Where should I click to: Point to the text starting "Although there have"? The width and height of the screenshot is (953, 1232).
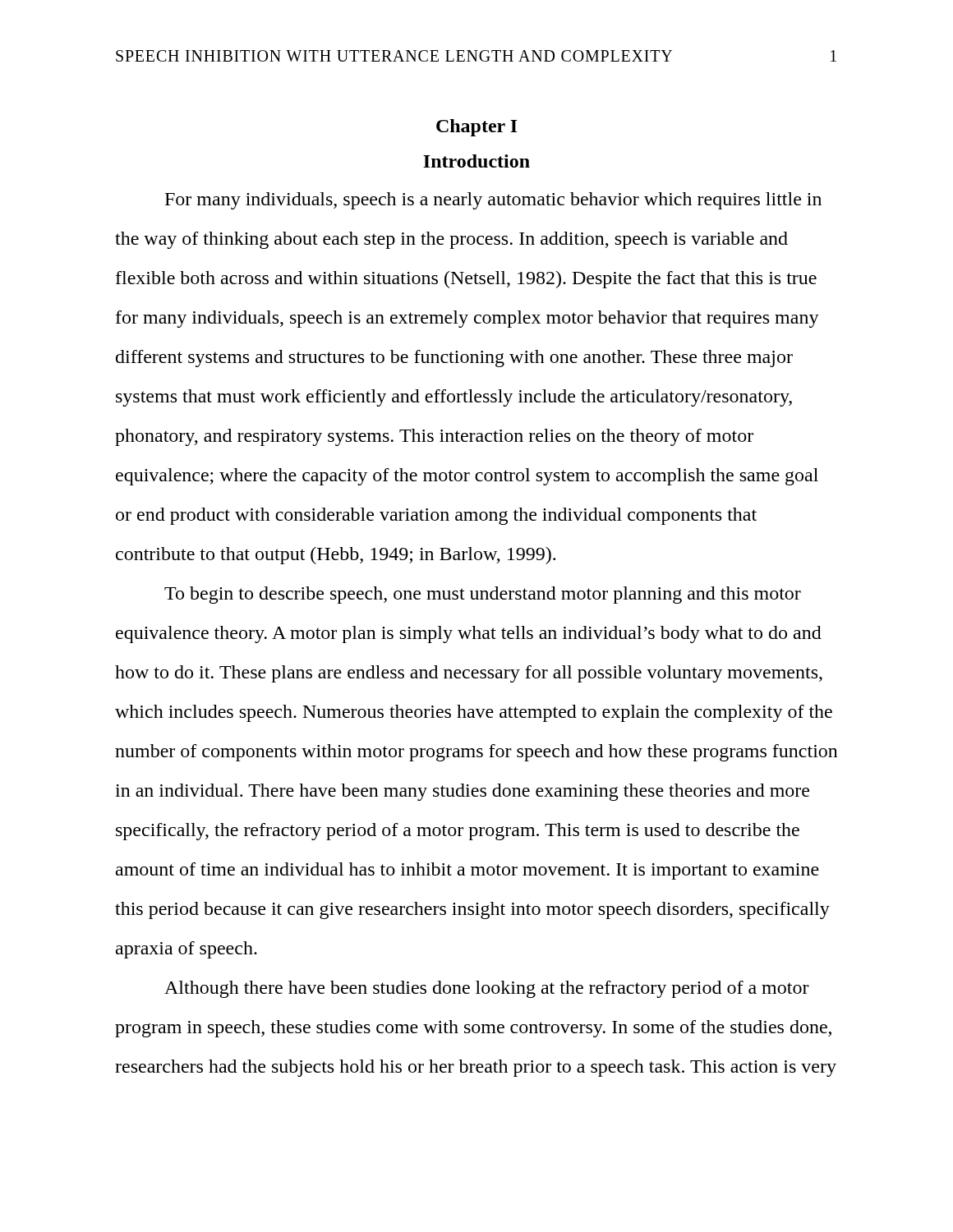(476, 1027)
